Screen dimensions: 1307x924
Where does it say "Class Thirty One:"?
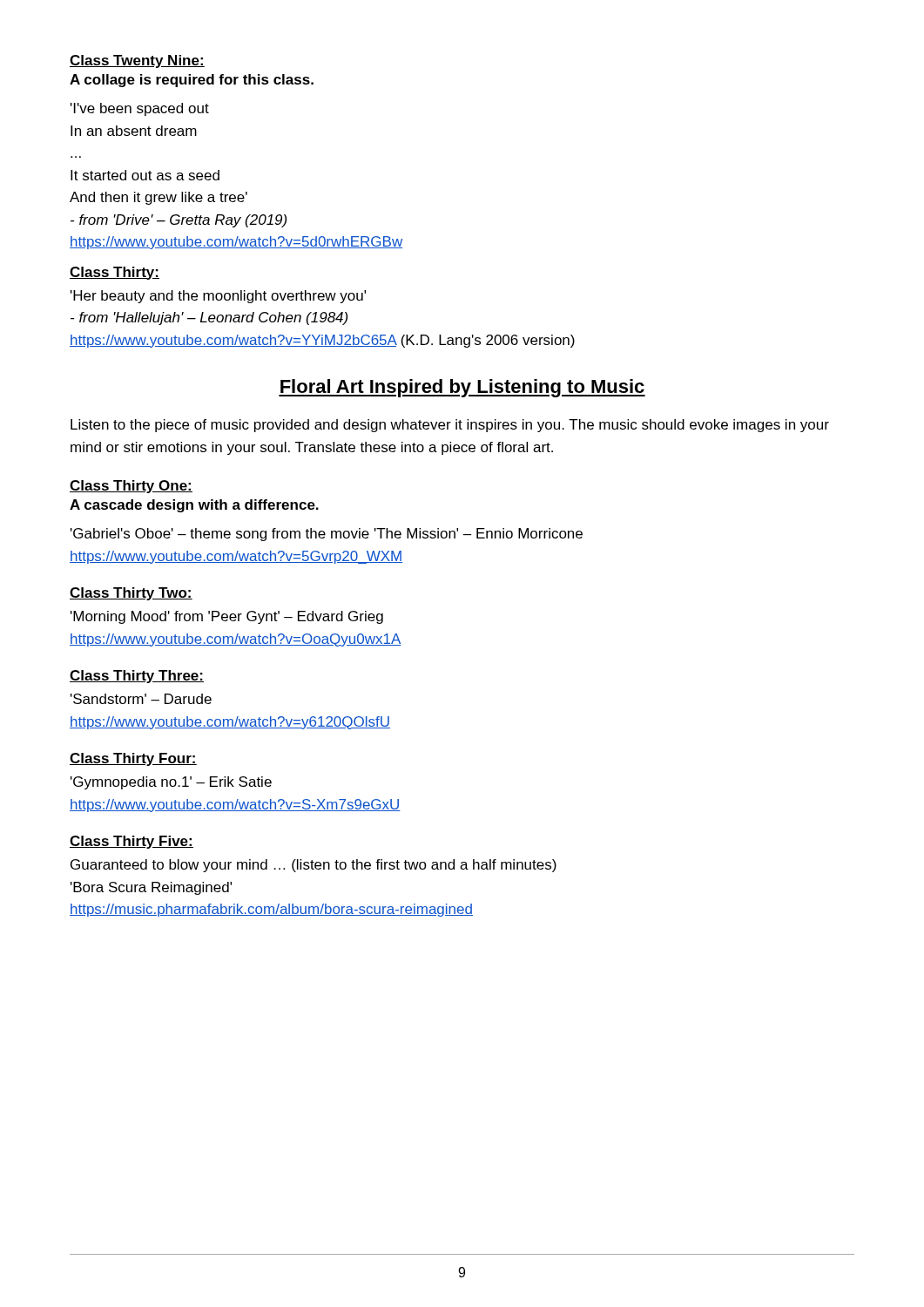point(131,486)
